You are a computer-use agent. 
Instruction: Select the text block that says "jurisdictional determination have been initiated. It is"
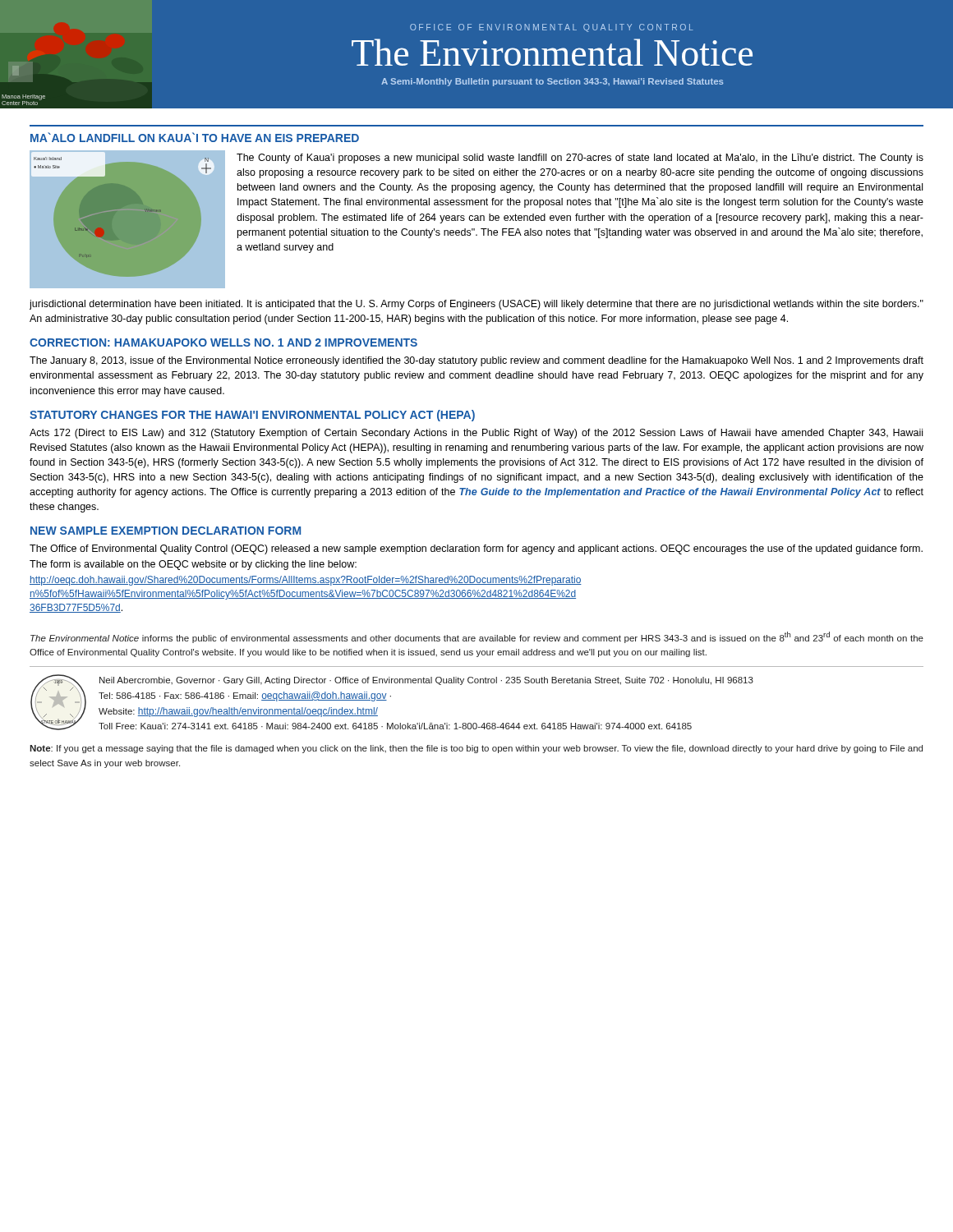click(x=476, y=311)
